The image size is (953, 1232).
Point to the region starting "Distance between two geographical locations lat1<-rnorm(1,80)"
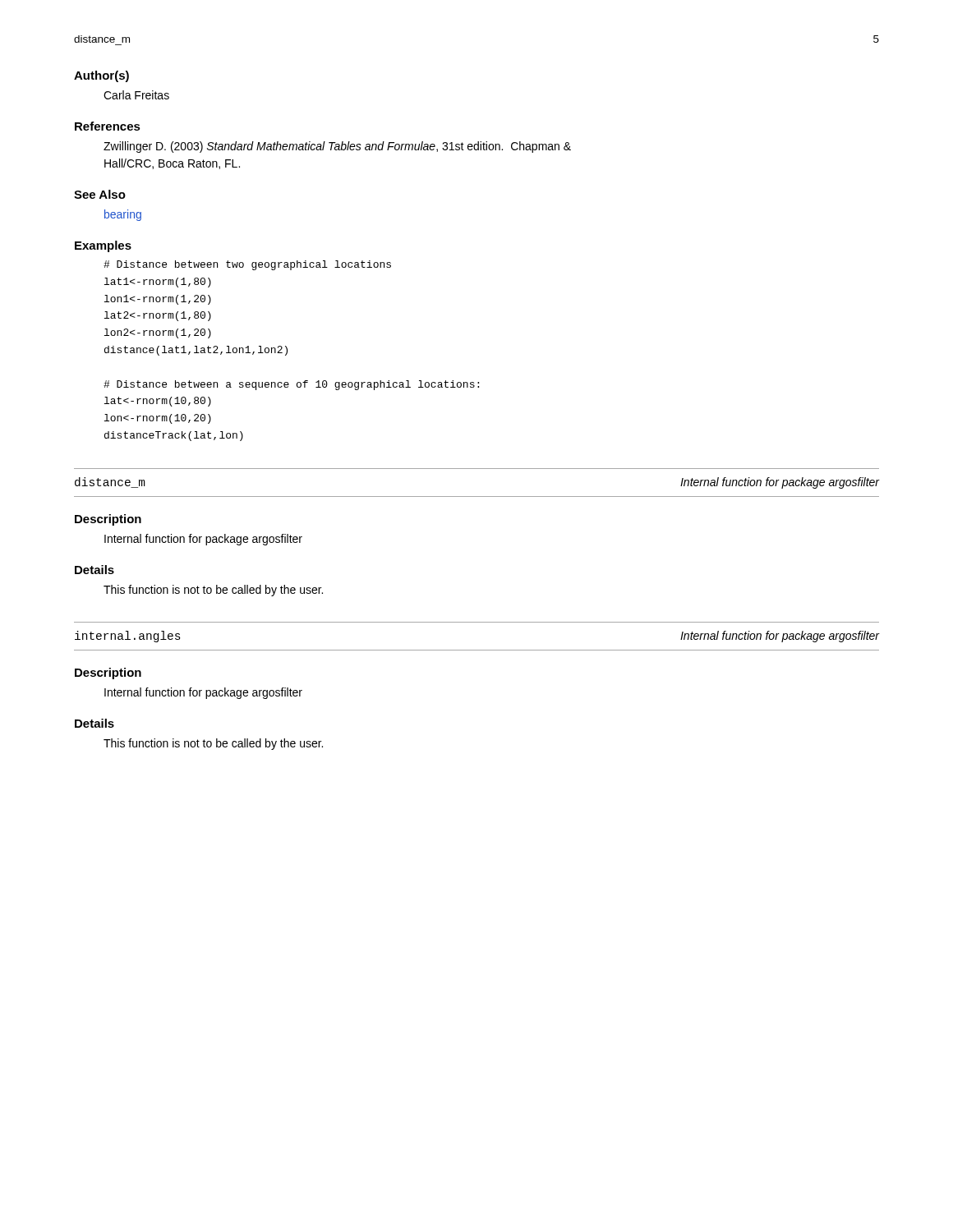click(293, 350)
